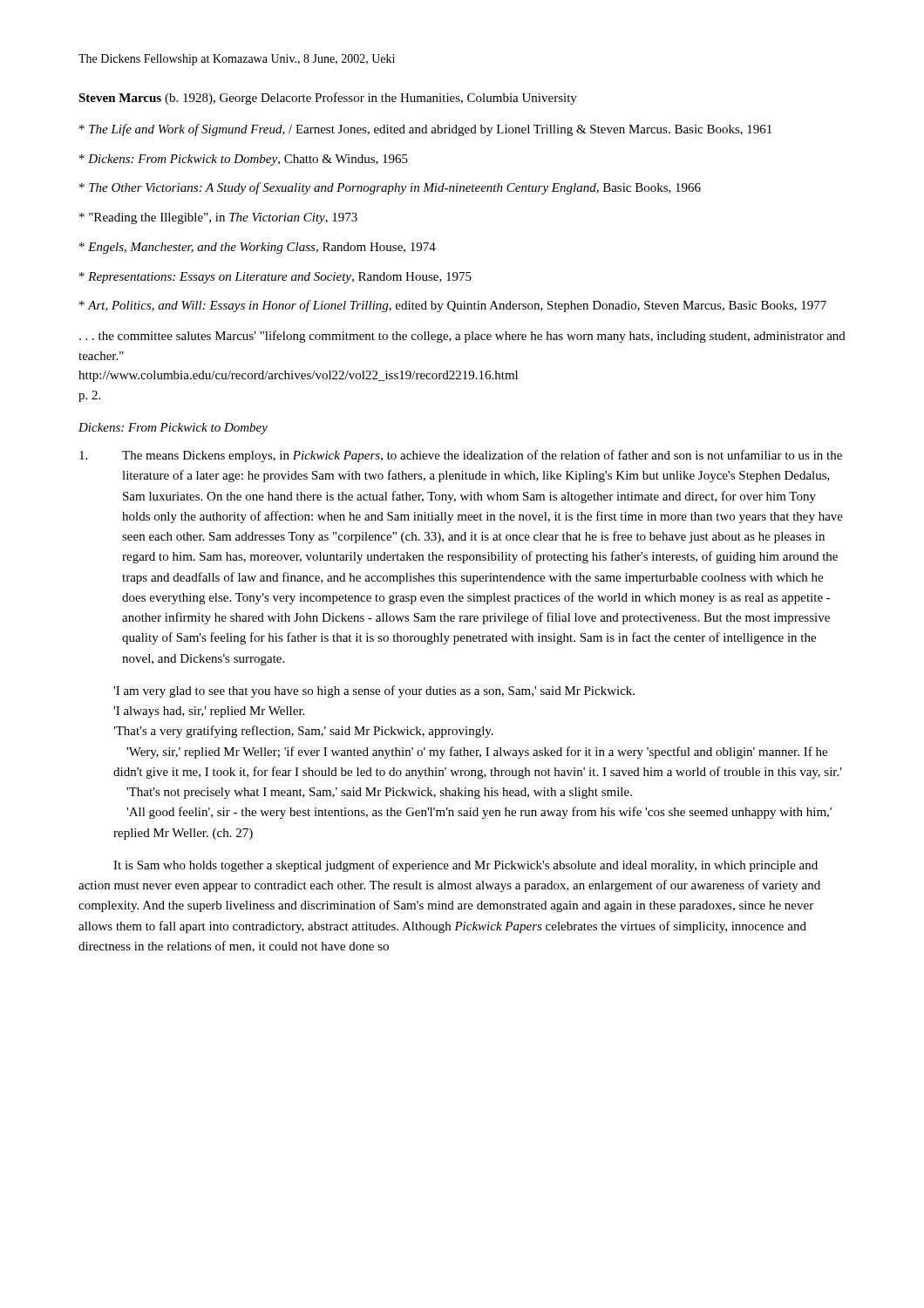Select the text block that says "'I am very"
Viewport: 924px width, 1308px height.
[478, 761]
